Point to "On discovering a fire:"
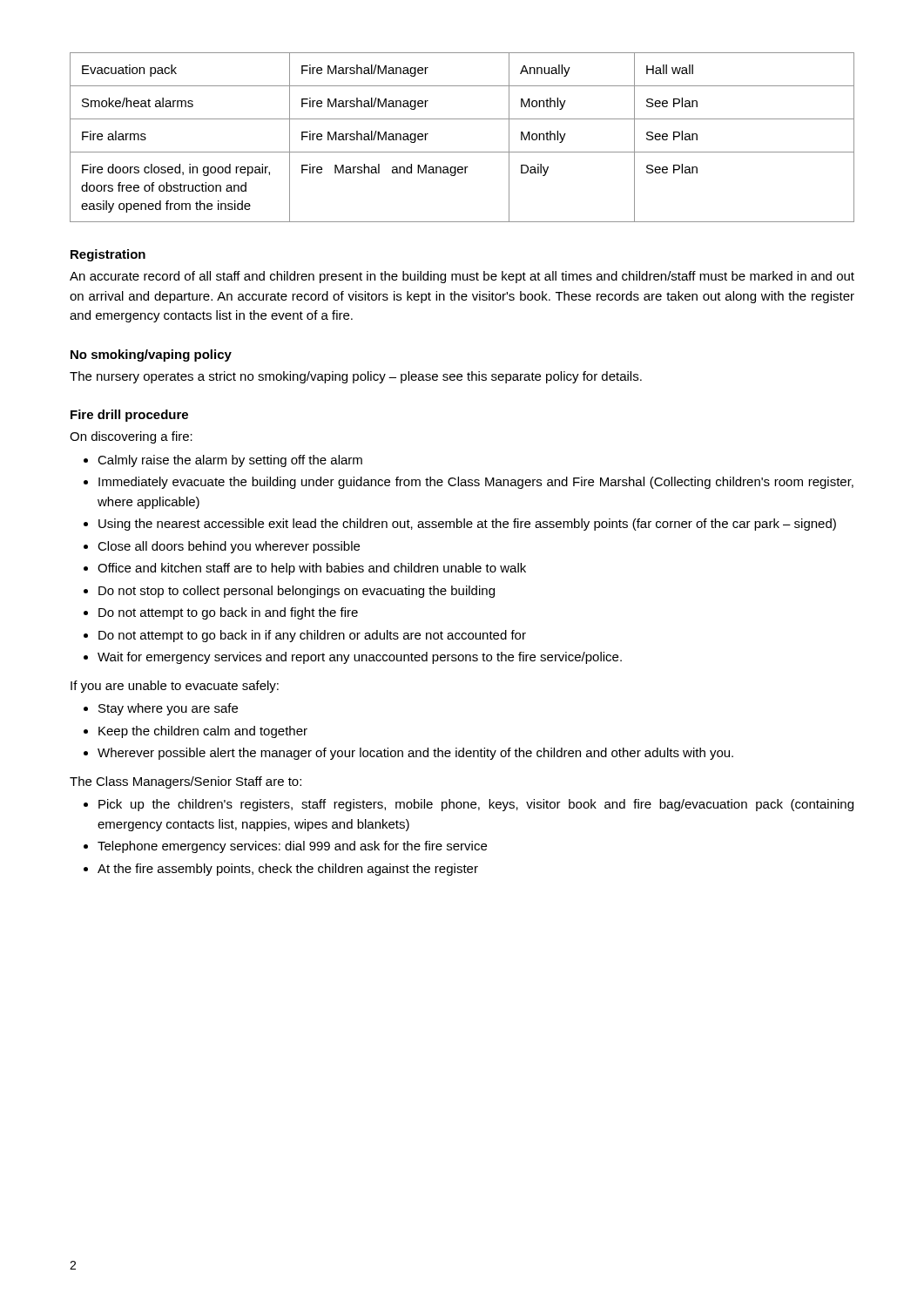The height and width of the screenshot is (1307, 924). 131,436
